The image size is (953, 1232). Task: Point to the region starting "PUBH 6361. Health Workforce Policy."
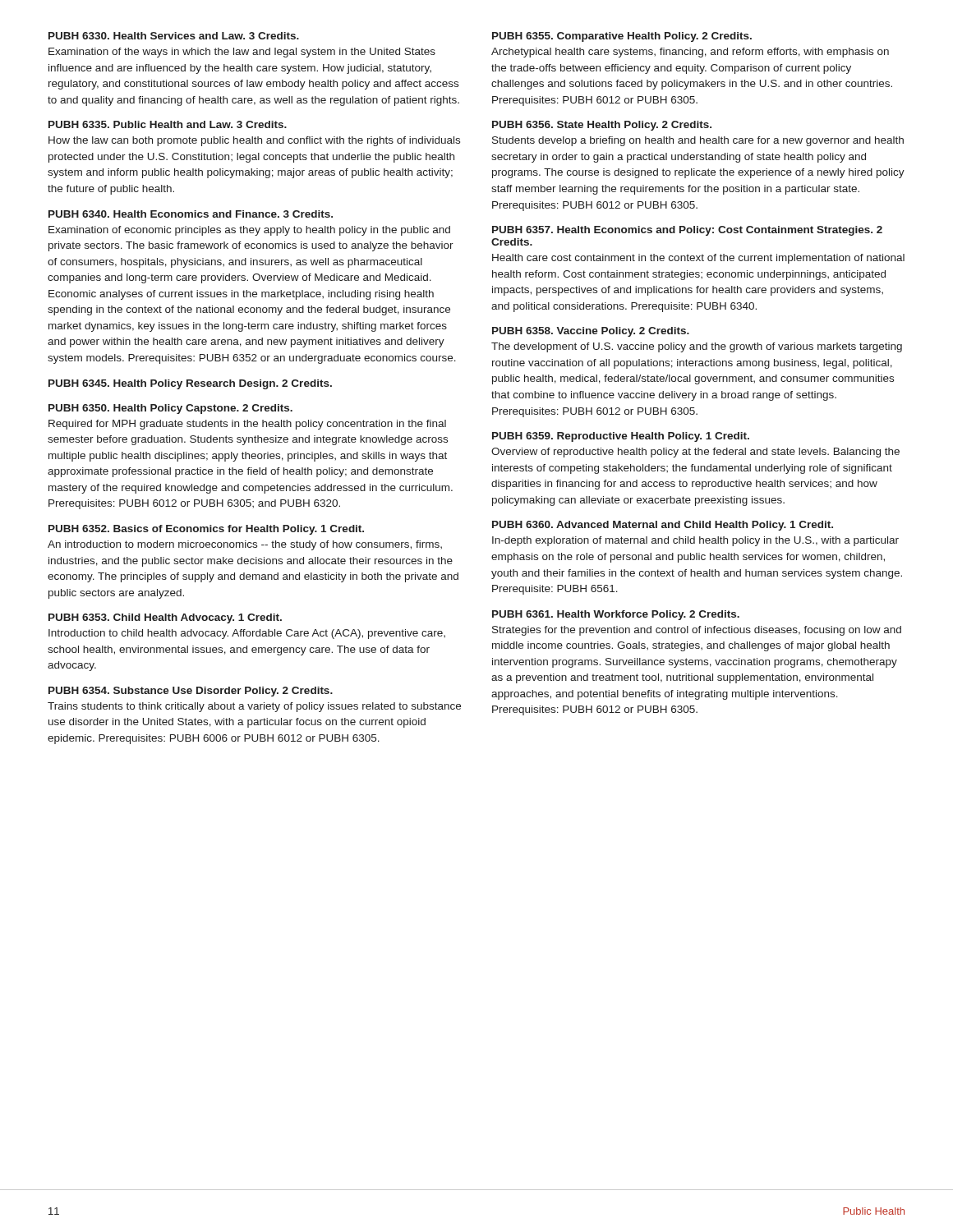(698, 663)
